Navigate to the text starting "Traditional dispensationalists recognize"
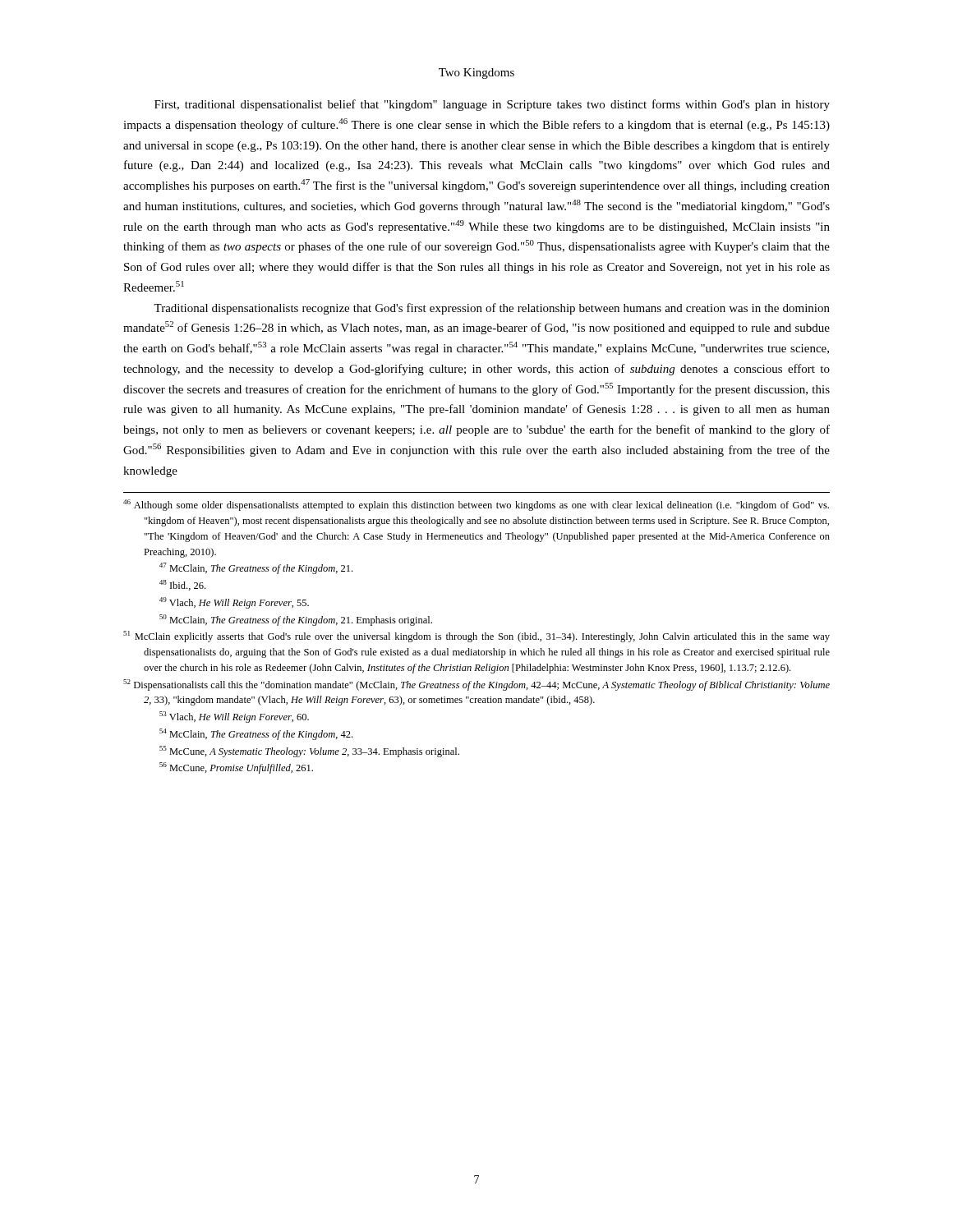953x1232 pixels. coord(476,389)
